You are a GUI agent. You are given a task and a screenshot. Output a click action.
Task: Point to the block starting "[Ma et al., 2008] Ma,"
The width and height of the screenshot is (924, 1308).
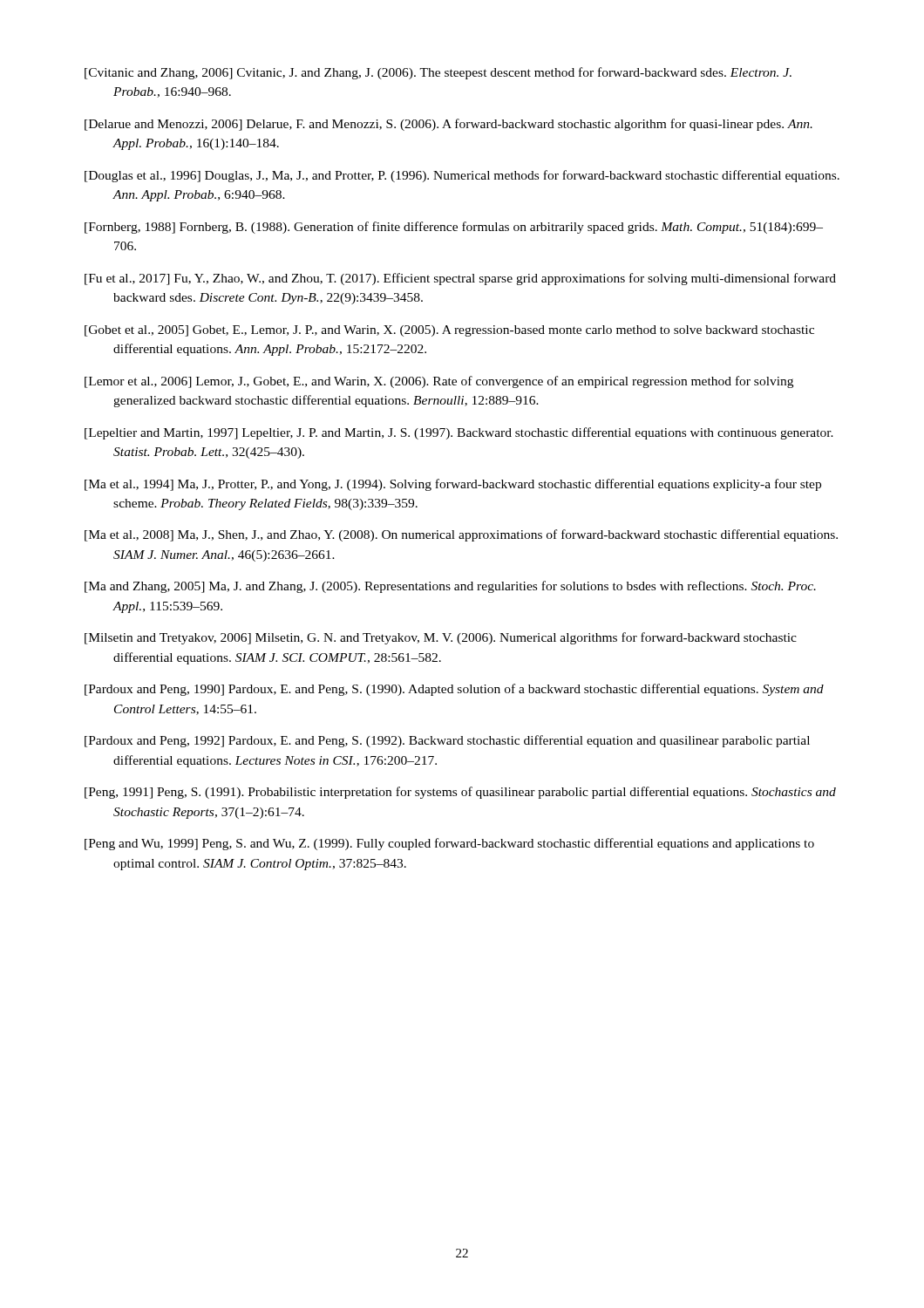pos(461,544)
